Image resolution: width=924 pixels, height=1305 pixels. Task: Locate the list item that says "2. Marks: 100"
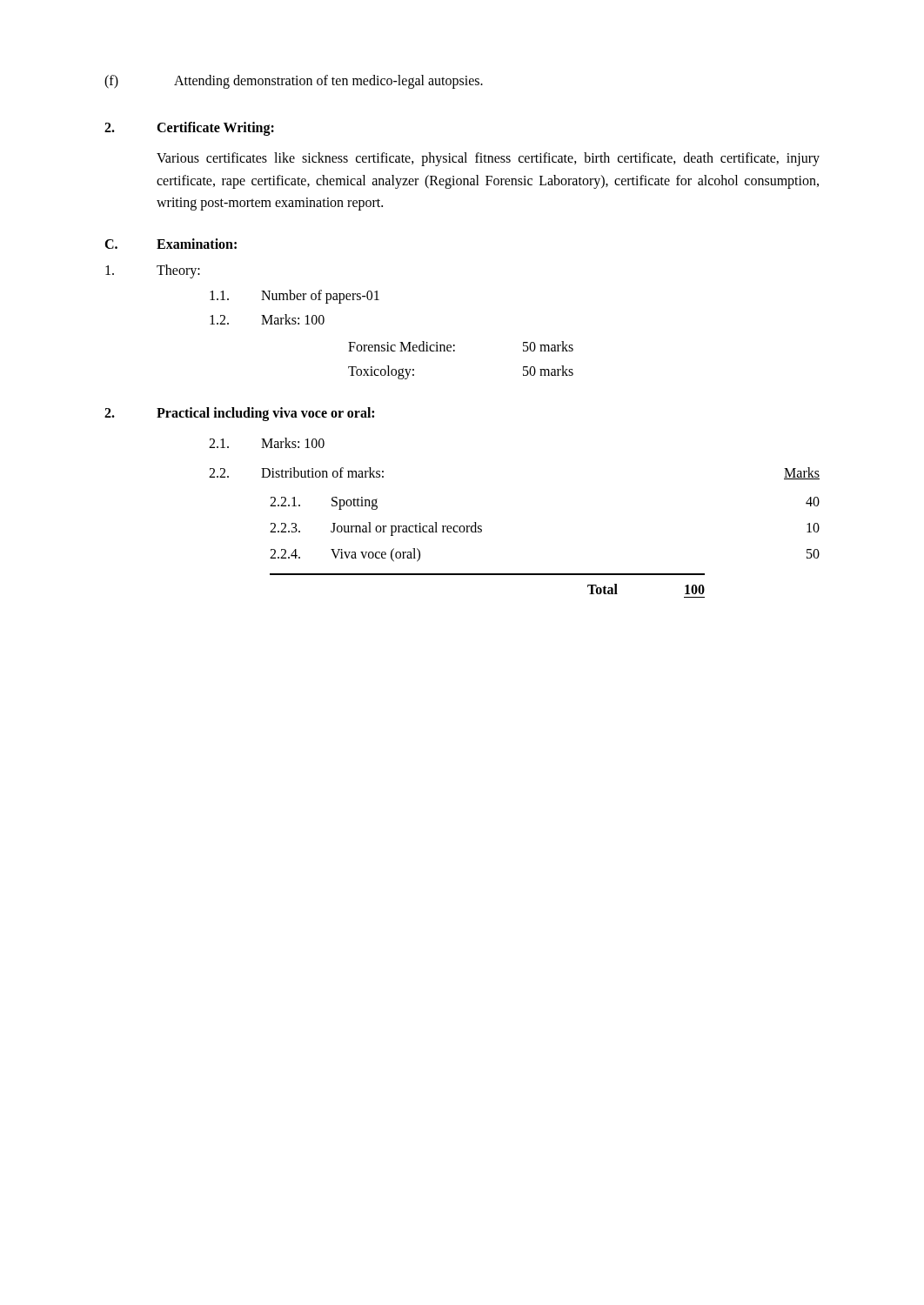[267, 320]
